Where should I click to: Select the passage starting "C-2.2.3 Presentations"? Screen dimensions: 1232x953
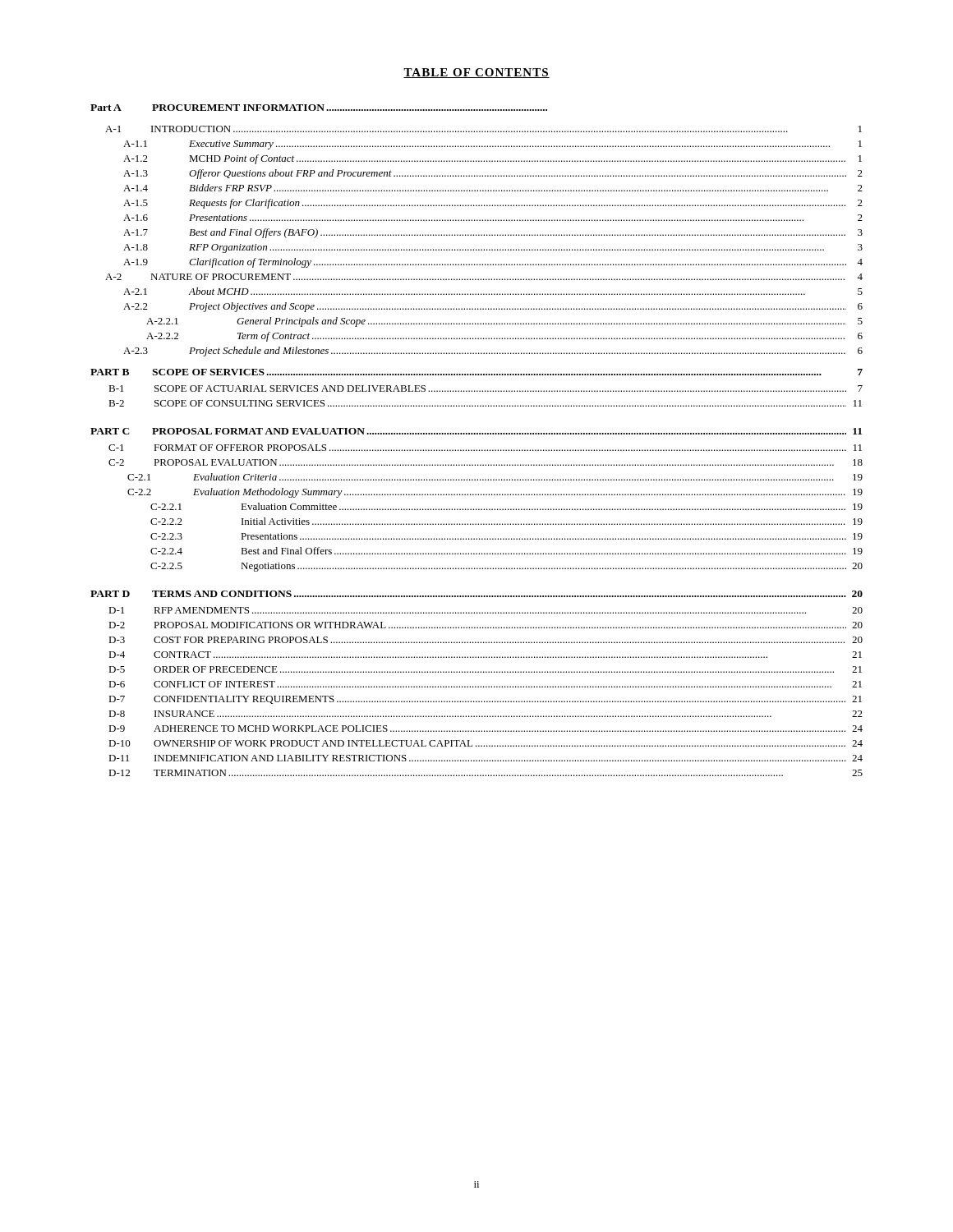[476, 536]
